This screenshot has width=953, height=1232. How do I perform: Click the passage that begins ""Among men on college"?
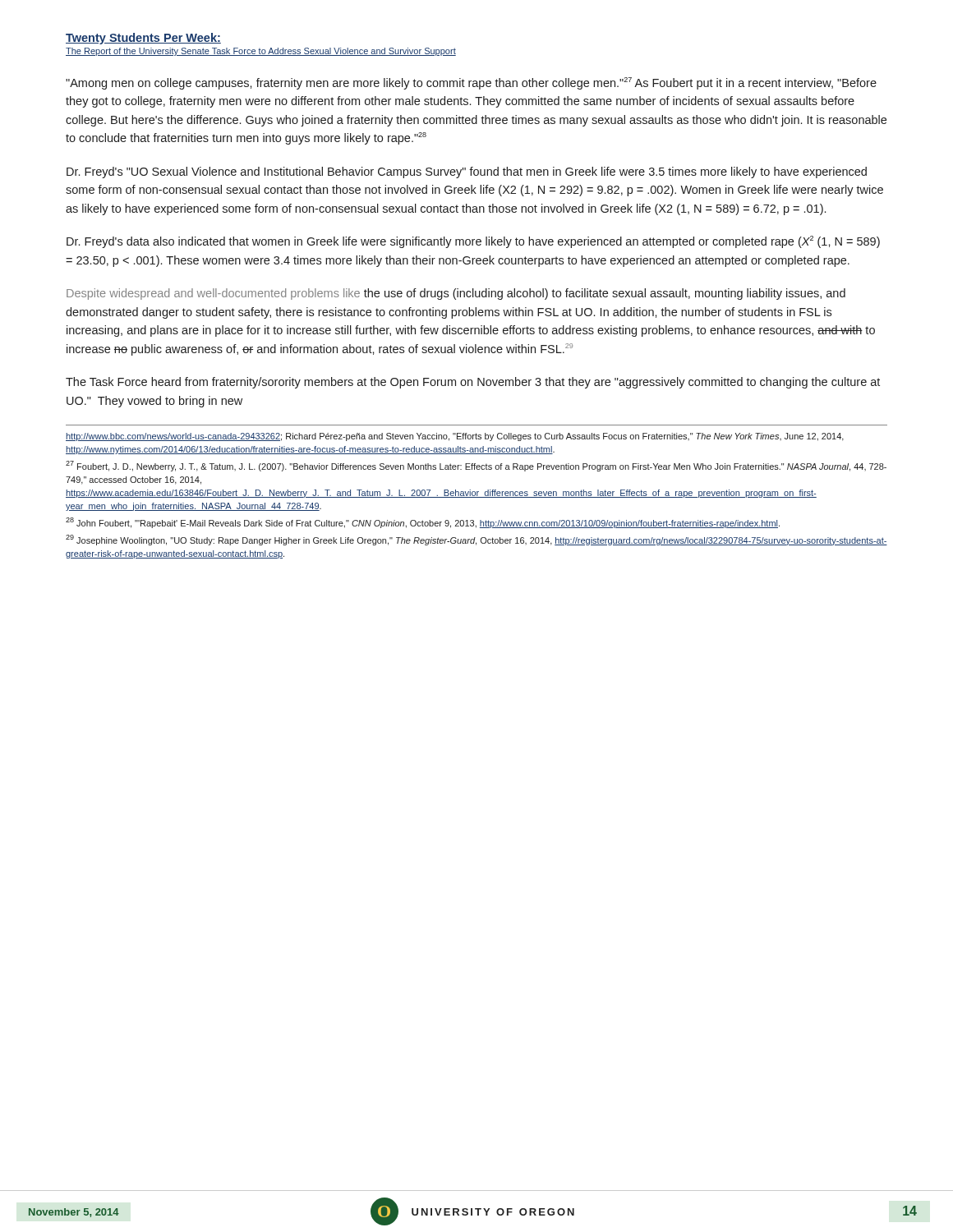(476, 110)
